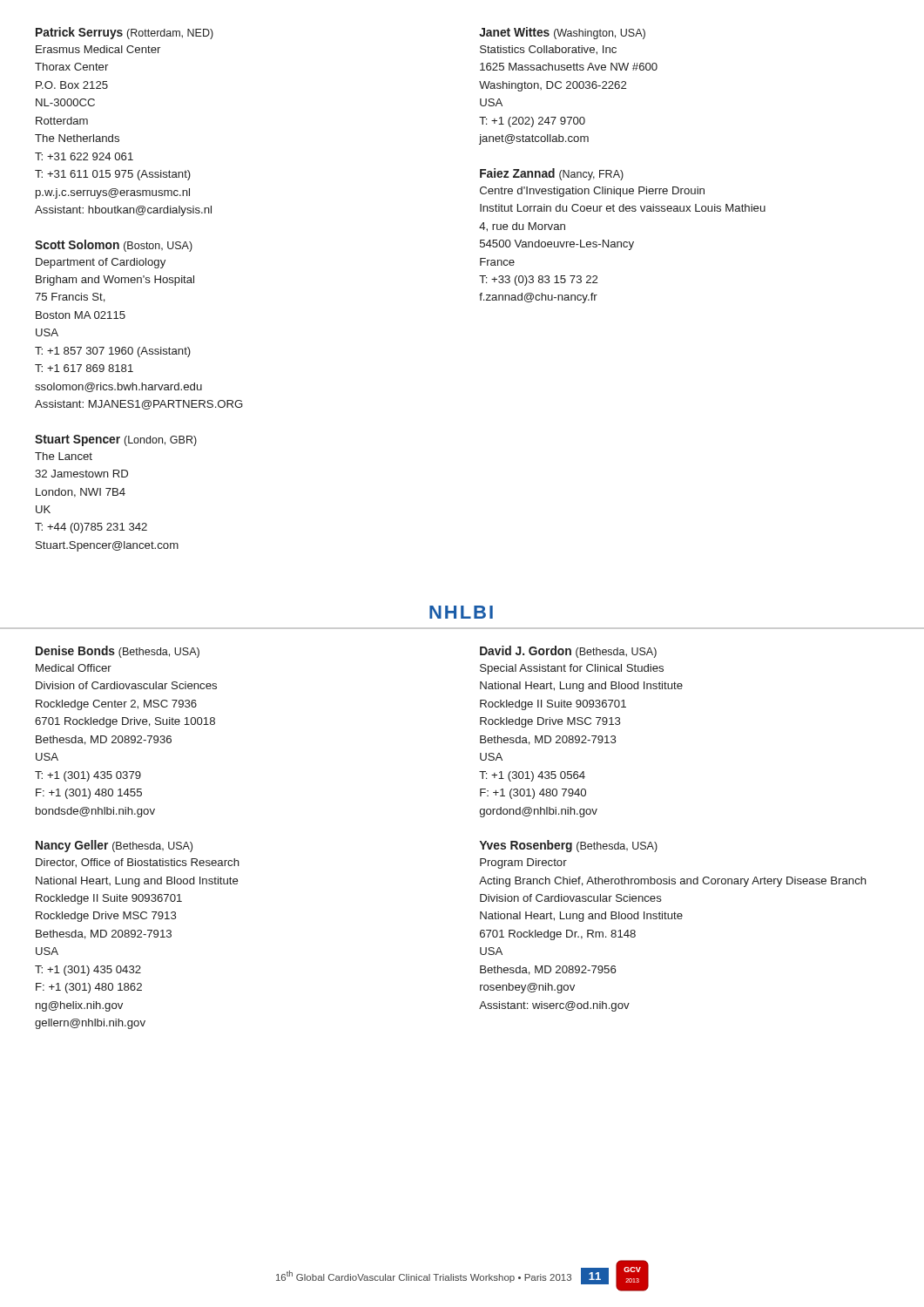Locate the text block that says "Patrick Serruys (Rotterdam, NED) Erasmus"
The width and height of the screenshot is (924, 1307).
125,33
